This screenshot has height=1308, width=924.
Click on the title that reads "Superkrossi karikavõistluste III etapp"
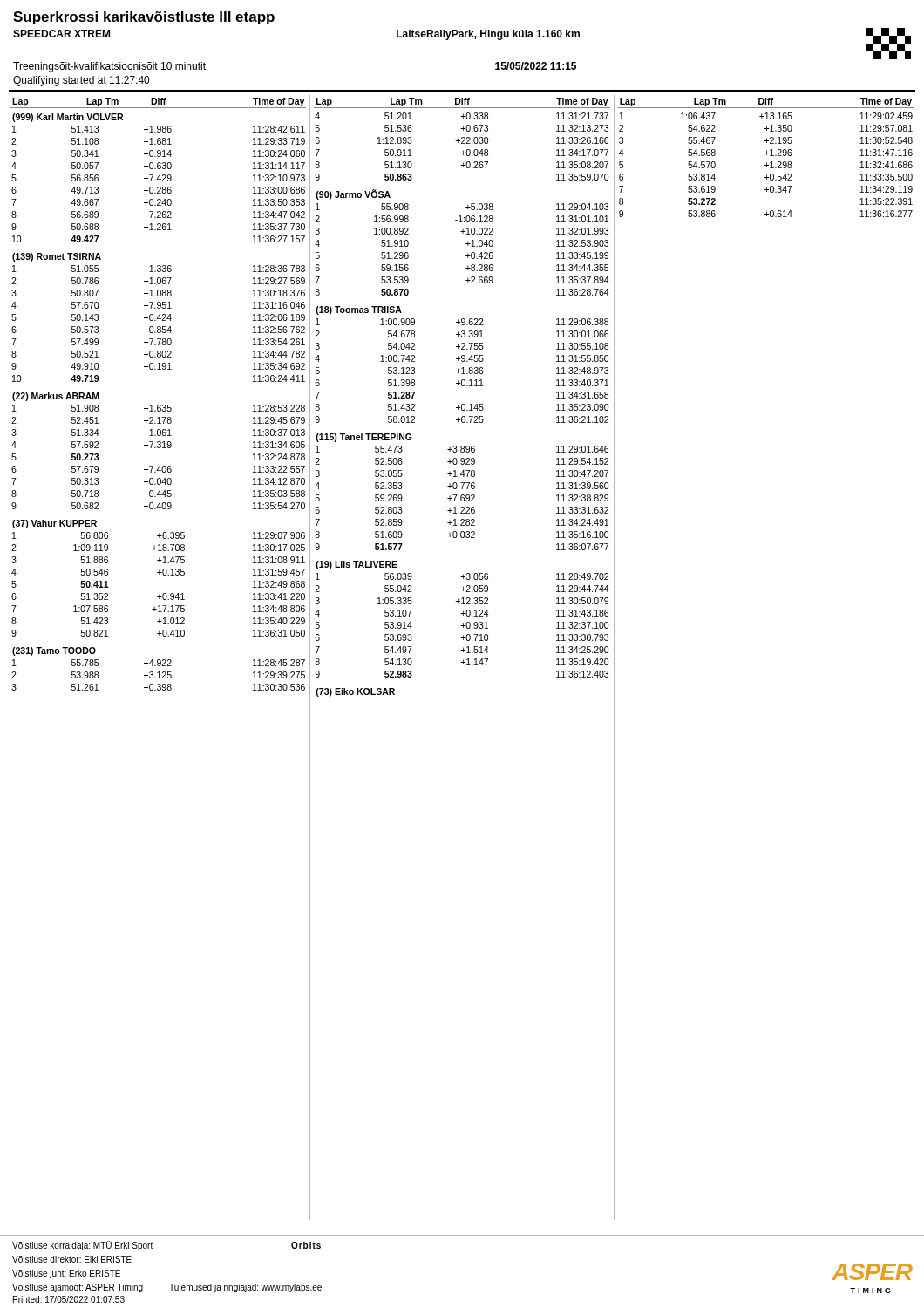coord(144,17)
